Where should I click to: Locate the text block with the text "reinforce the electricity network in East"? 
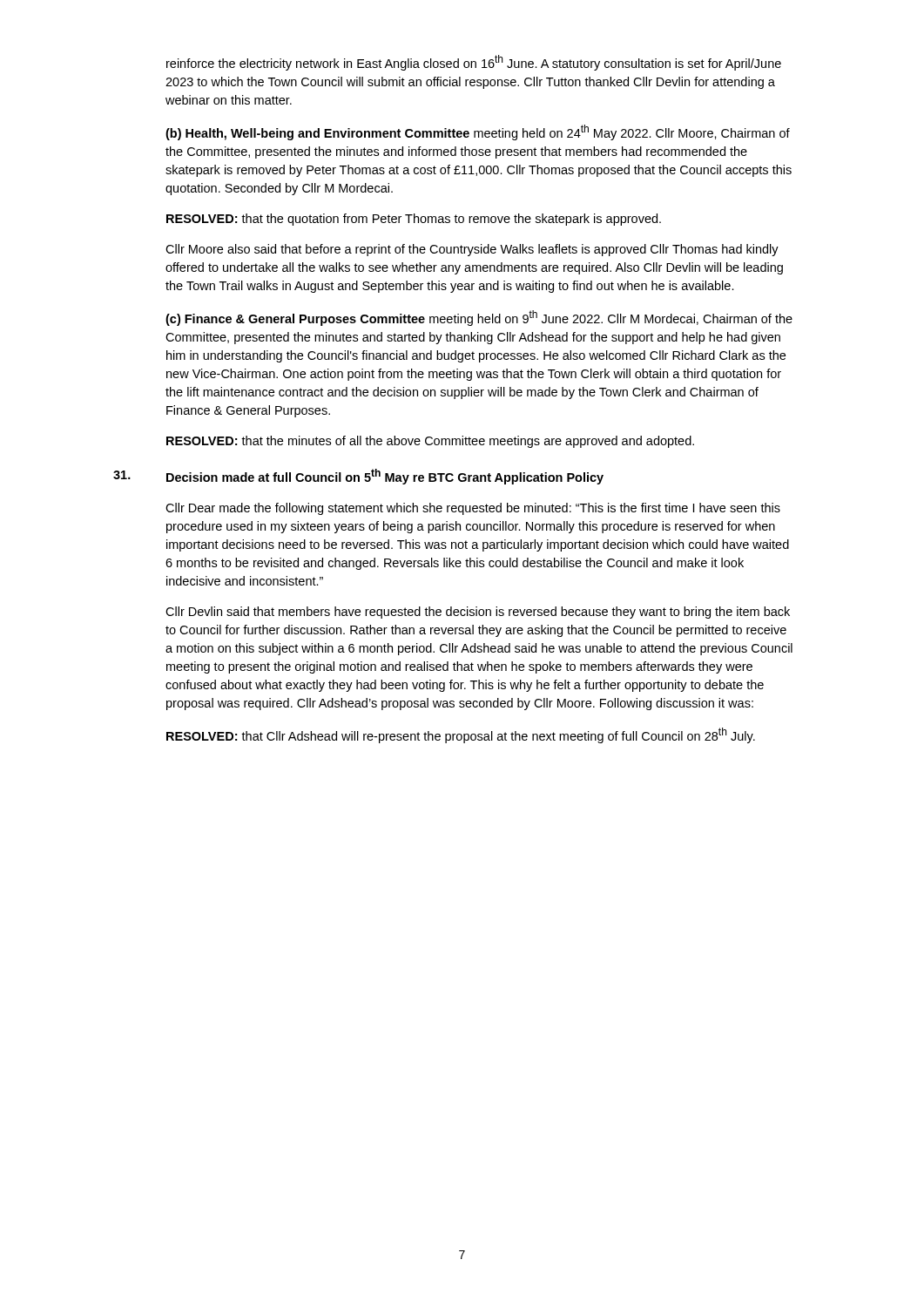(x=473, y=80)
